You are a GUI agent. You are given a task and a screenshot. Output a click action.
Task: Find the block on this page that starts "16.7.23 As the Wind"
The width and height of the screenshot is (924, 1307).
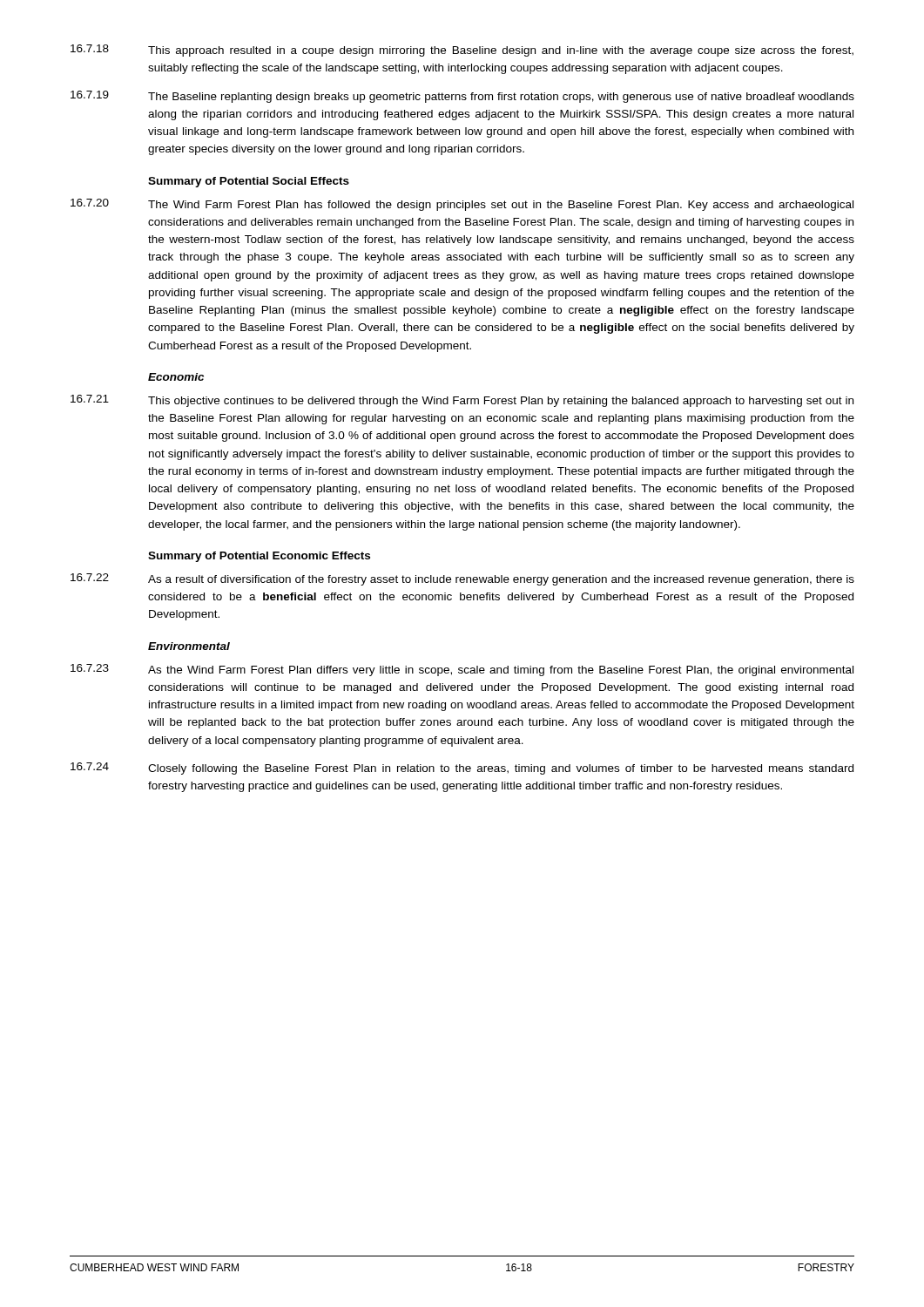click(x=462, y=705)
